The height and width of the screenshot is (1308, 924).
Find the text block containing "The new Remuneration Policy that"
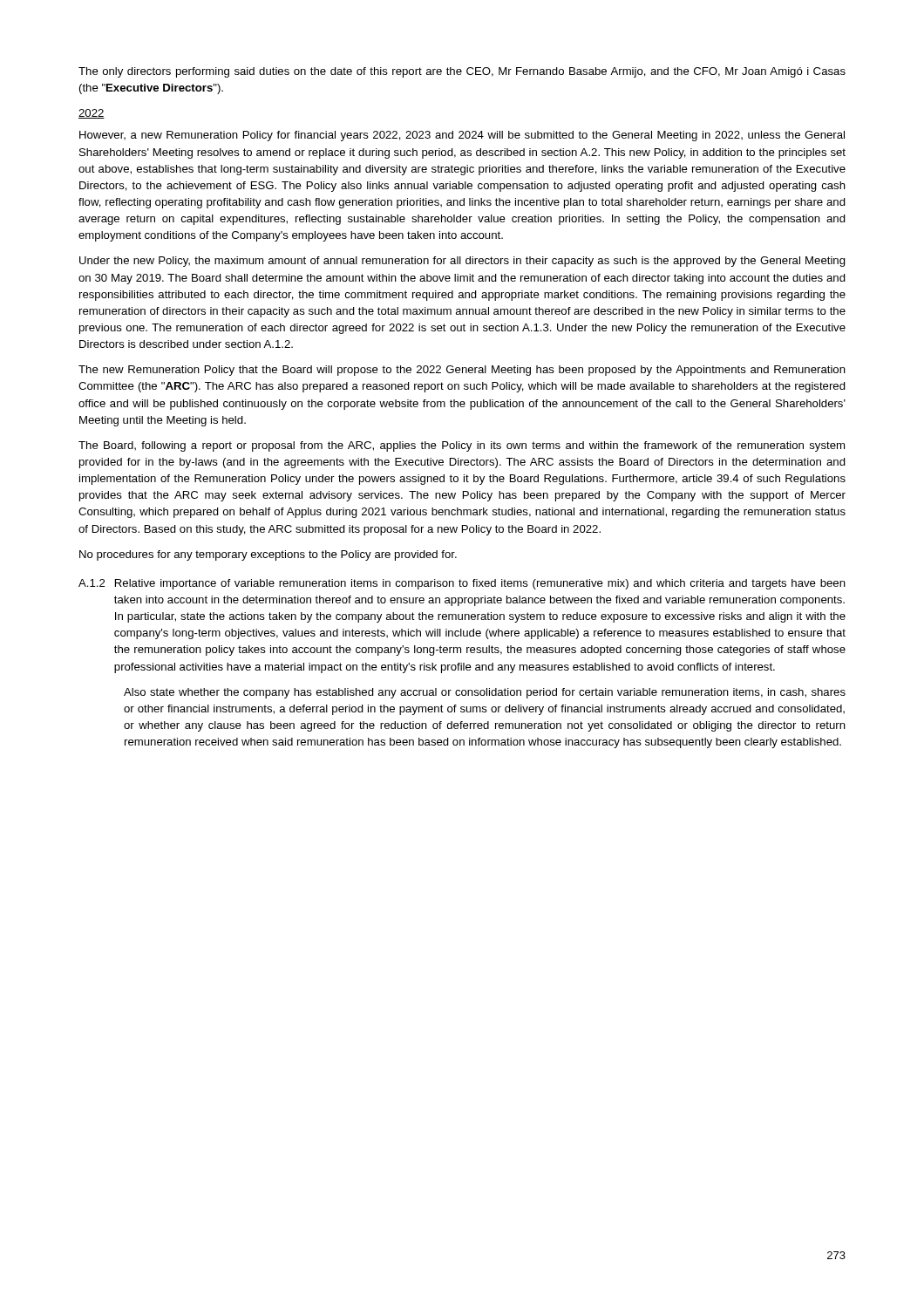[x=462, y=395]
